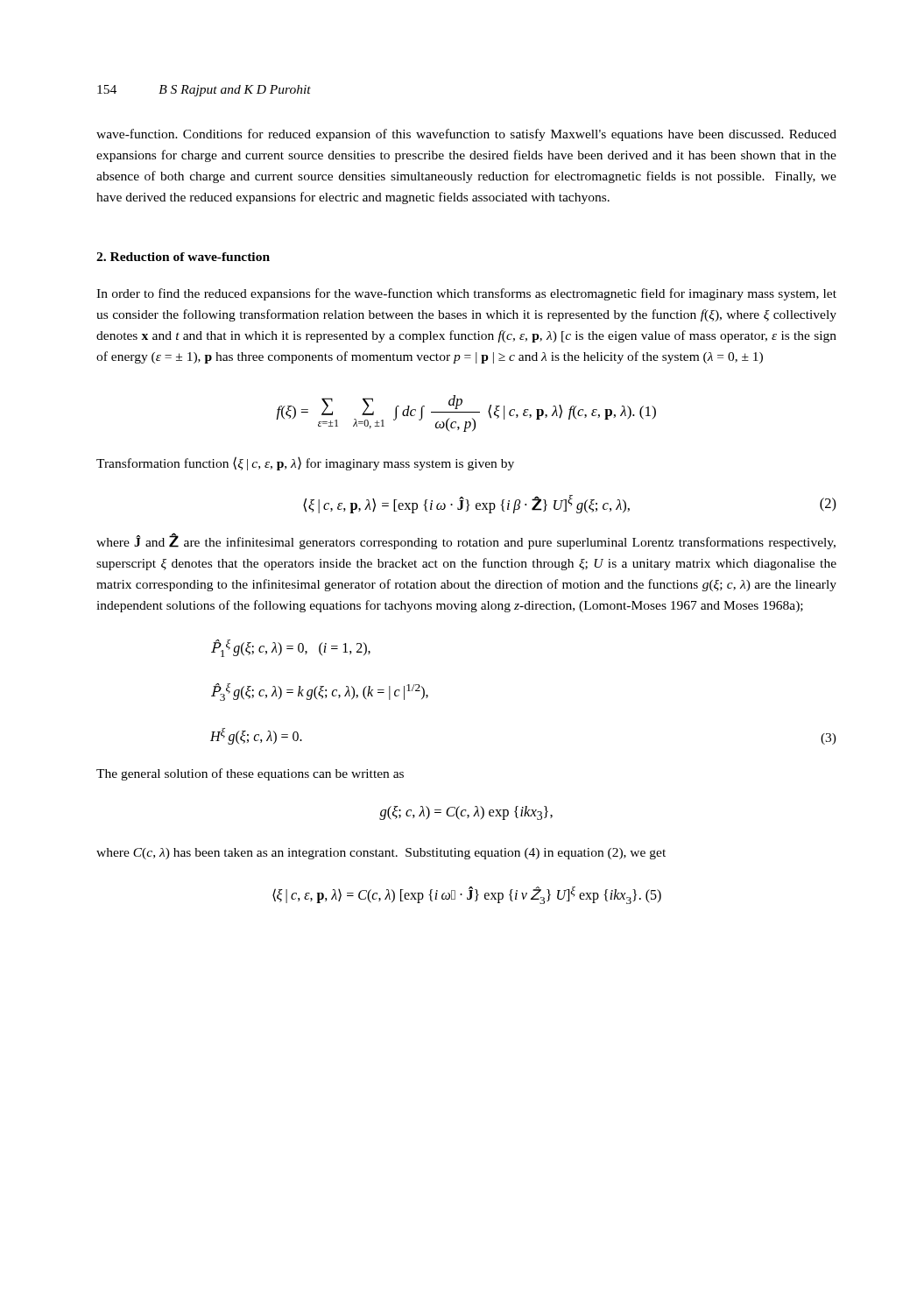
Task: Select the text block containing "In order to find the reduced"
Action: pyautogui.click(x=466, y=324)
